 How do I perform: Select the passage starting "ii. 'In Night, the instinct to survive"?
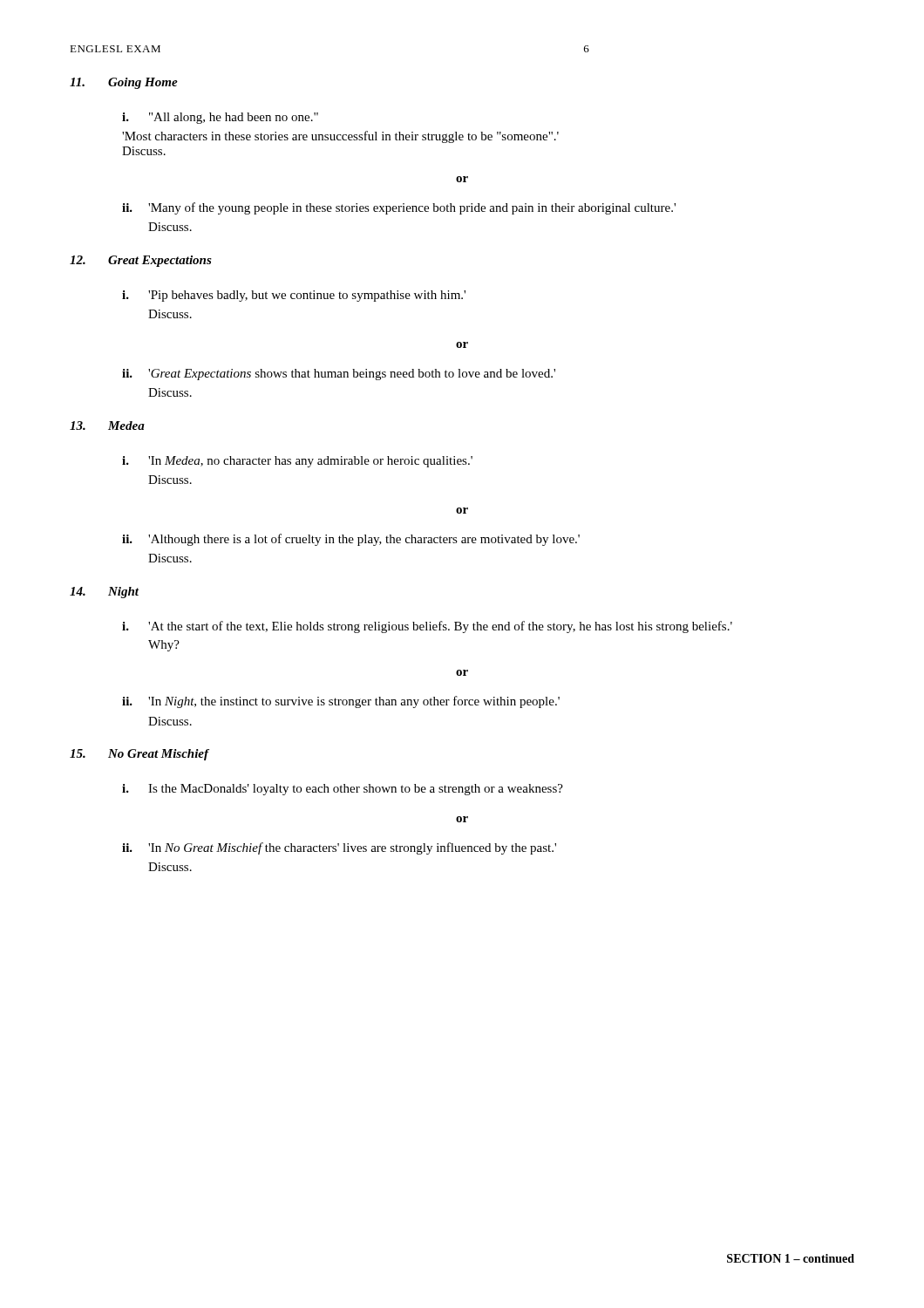488,711
